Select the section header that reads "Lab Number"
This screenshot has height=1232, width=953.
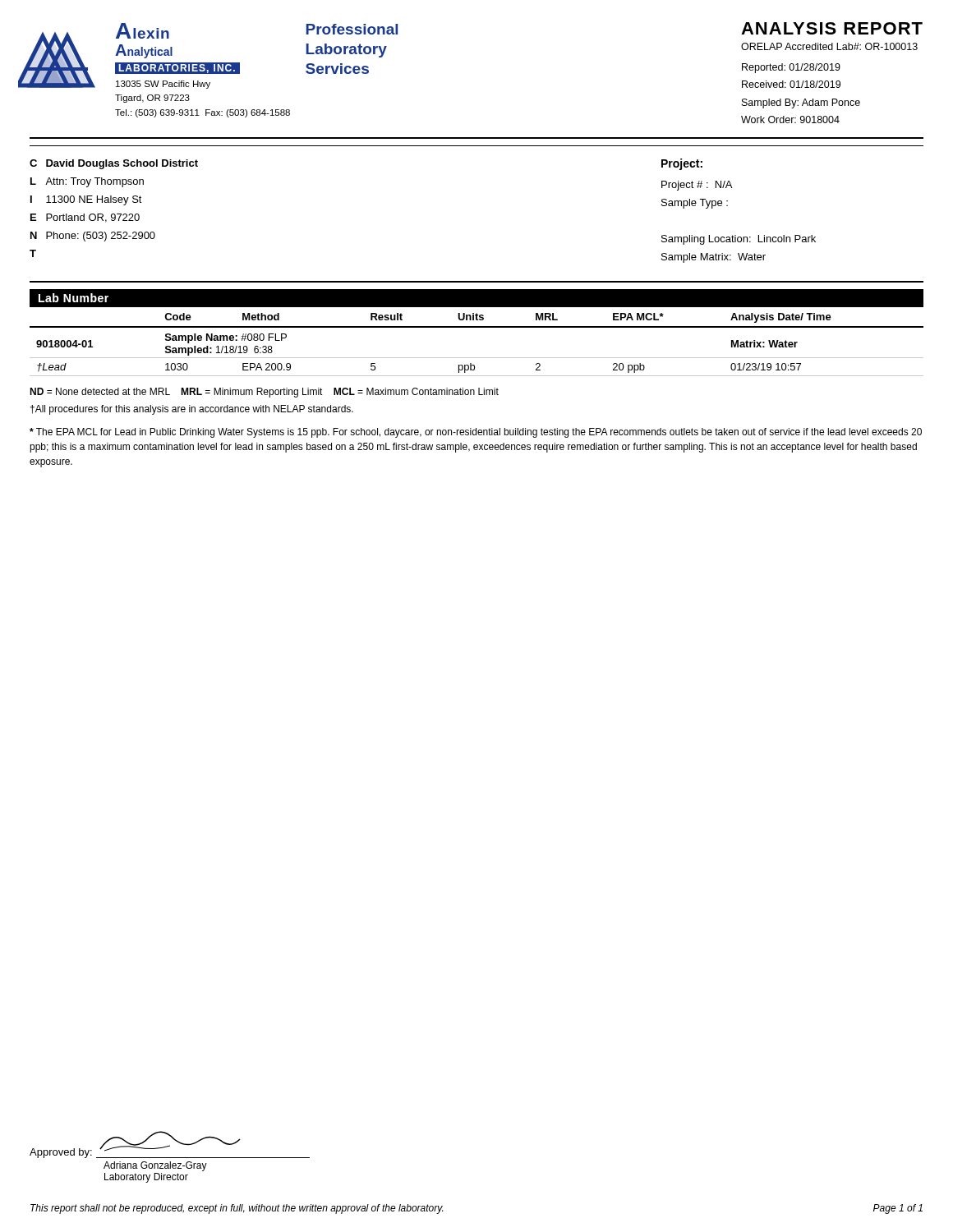pos(73,298)
